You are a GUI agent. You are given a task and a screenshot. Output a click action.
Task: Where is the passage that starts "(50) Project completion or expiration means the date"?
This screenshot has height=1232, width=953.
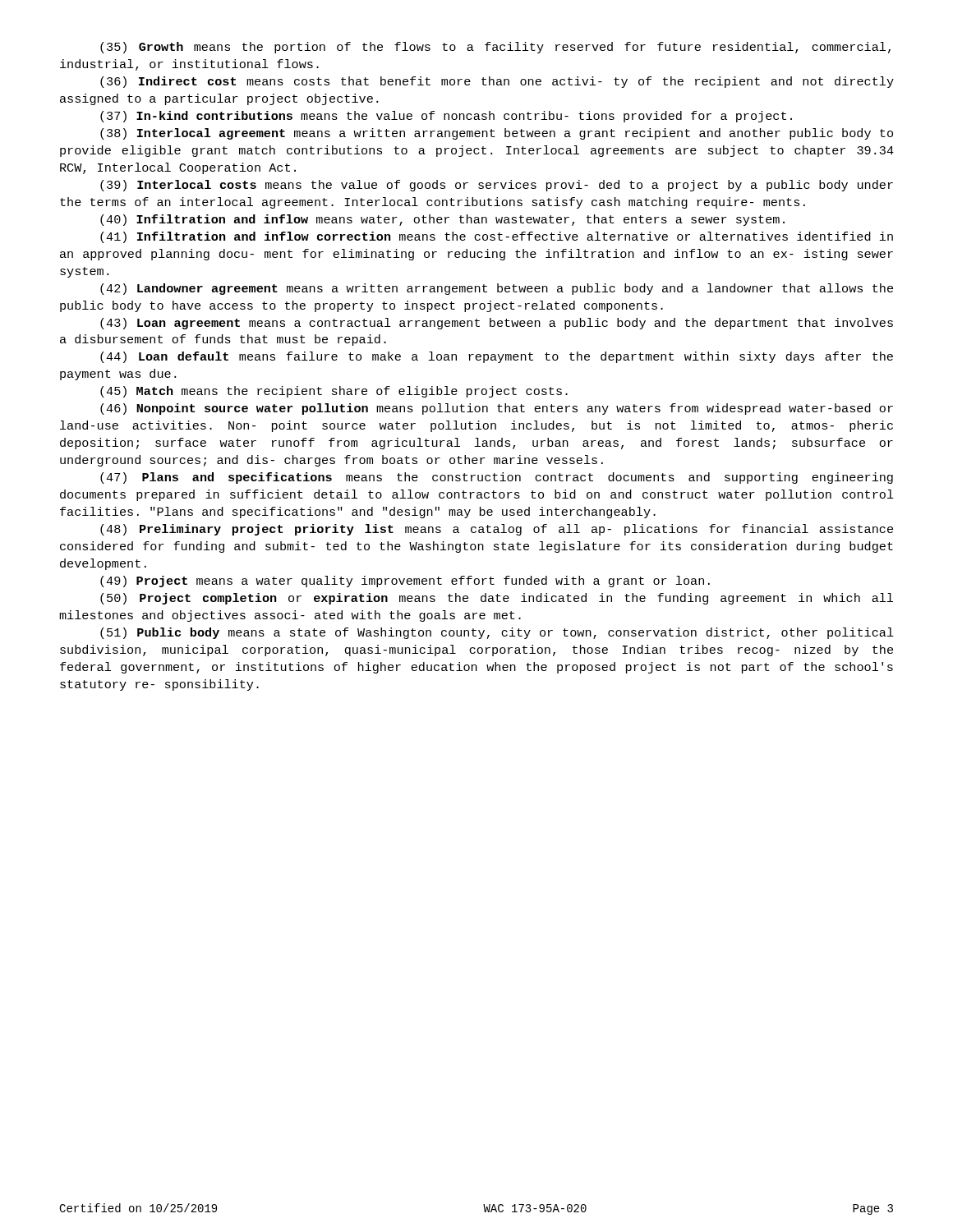[476, 607]
